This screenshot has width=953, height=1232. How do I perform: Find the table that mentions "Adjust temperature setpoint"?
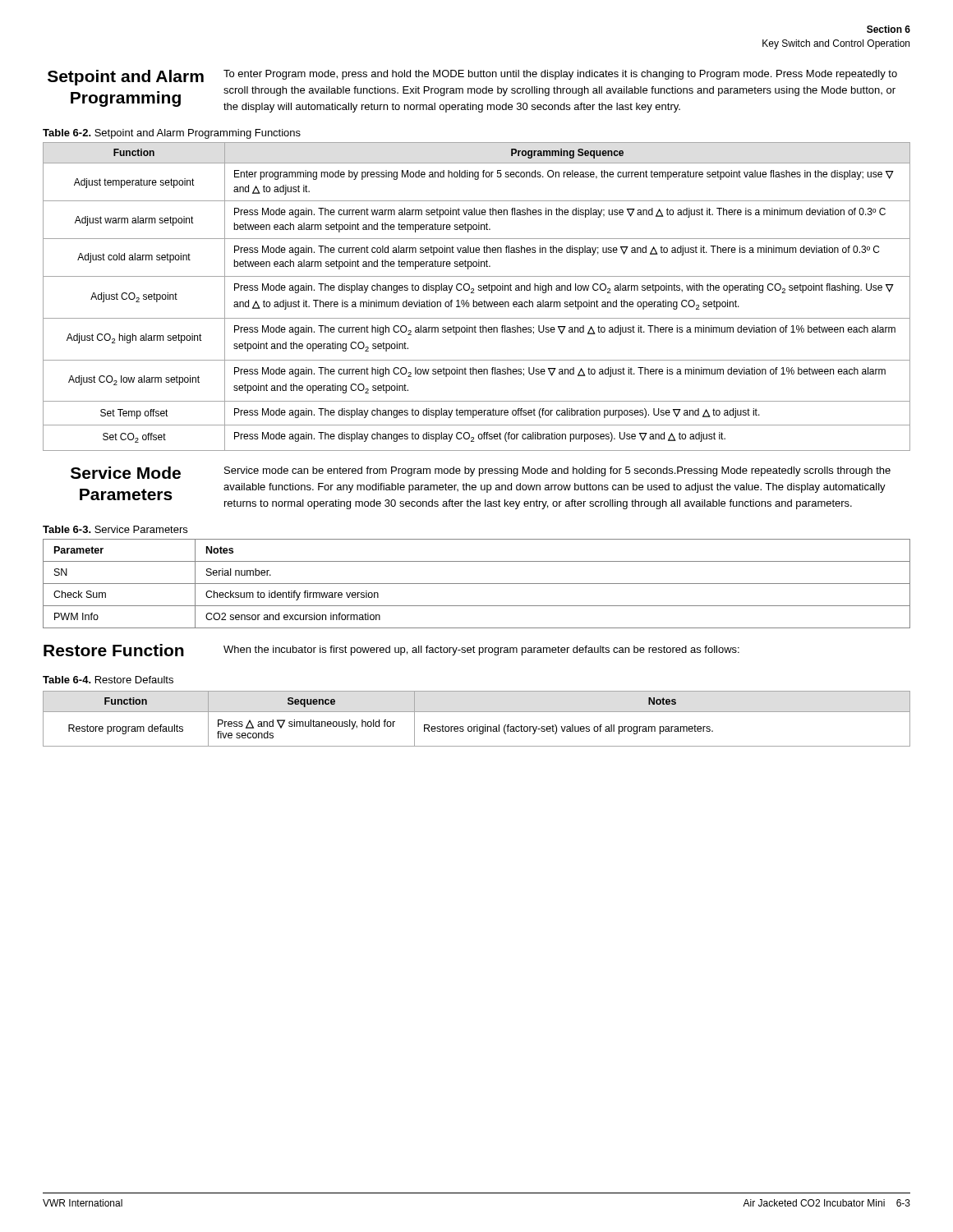476,297
